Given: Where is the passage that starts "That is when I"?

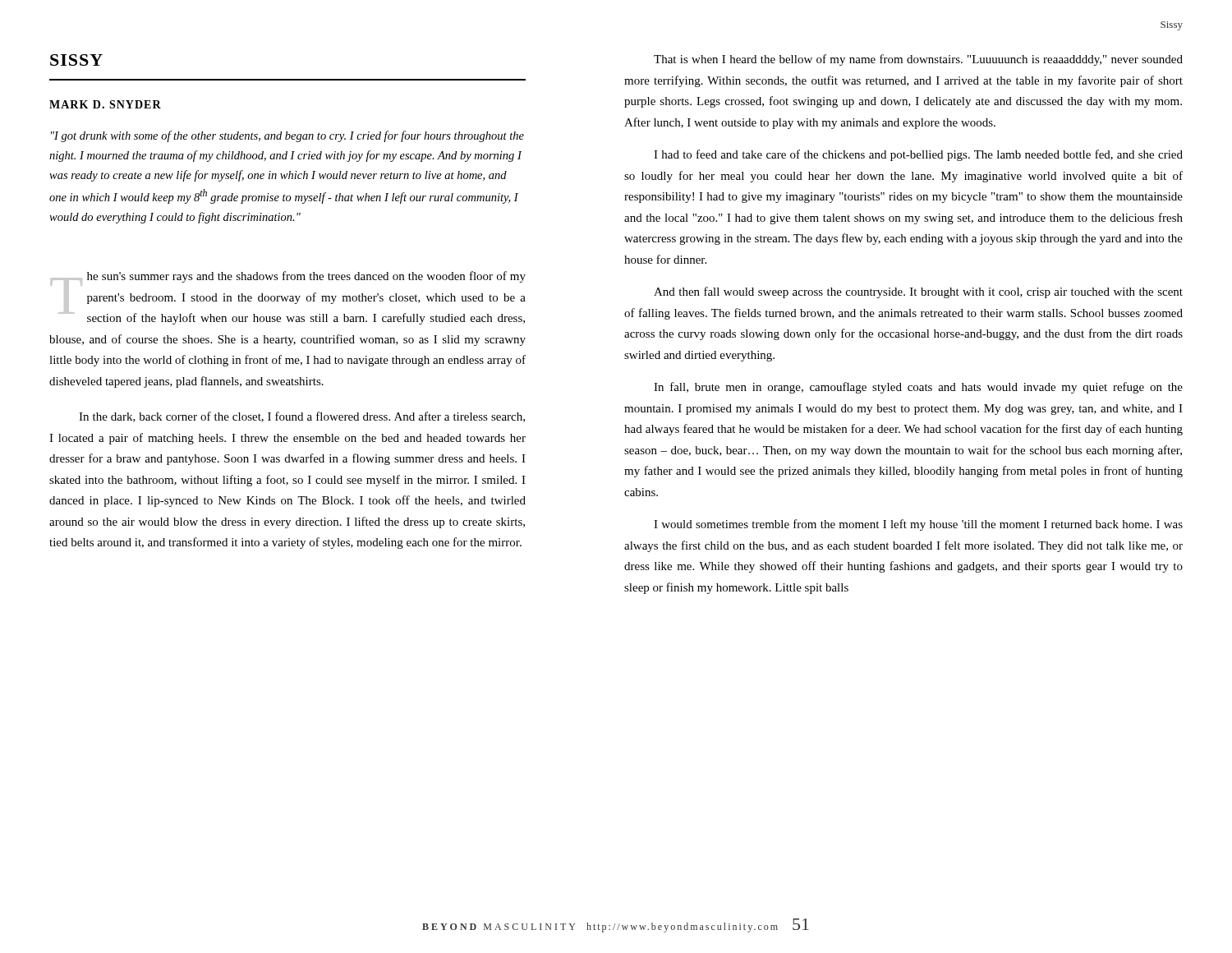Looking at the screenshot, I should pyautogui.click(x=903, y=91).
